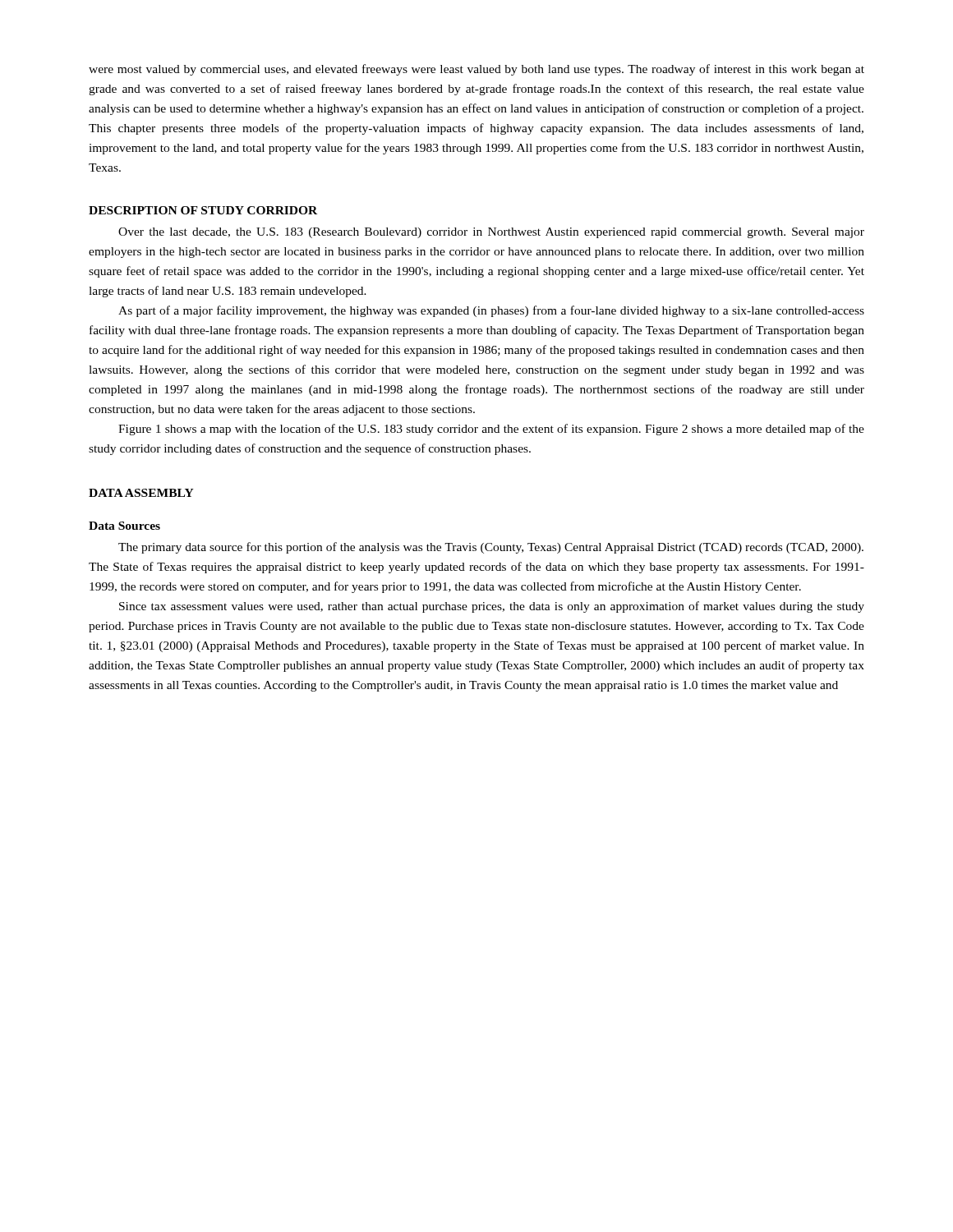Locate the text block with the text "were most valued by commercial uses, and"

pyautogui.click(x=476, y=118)
